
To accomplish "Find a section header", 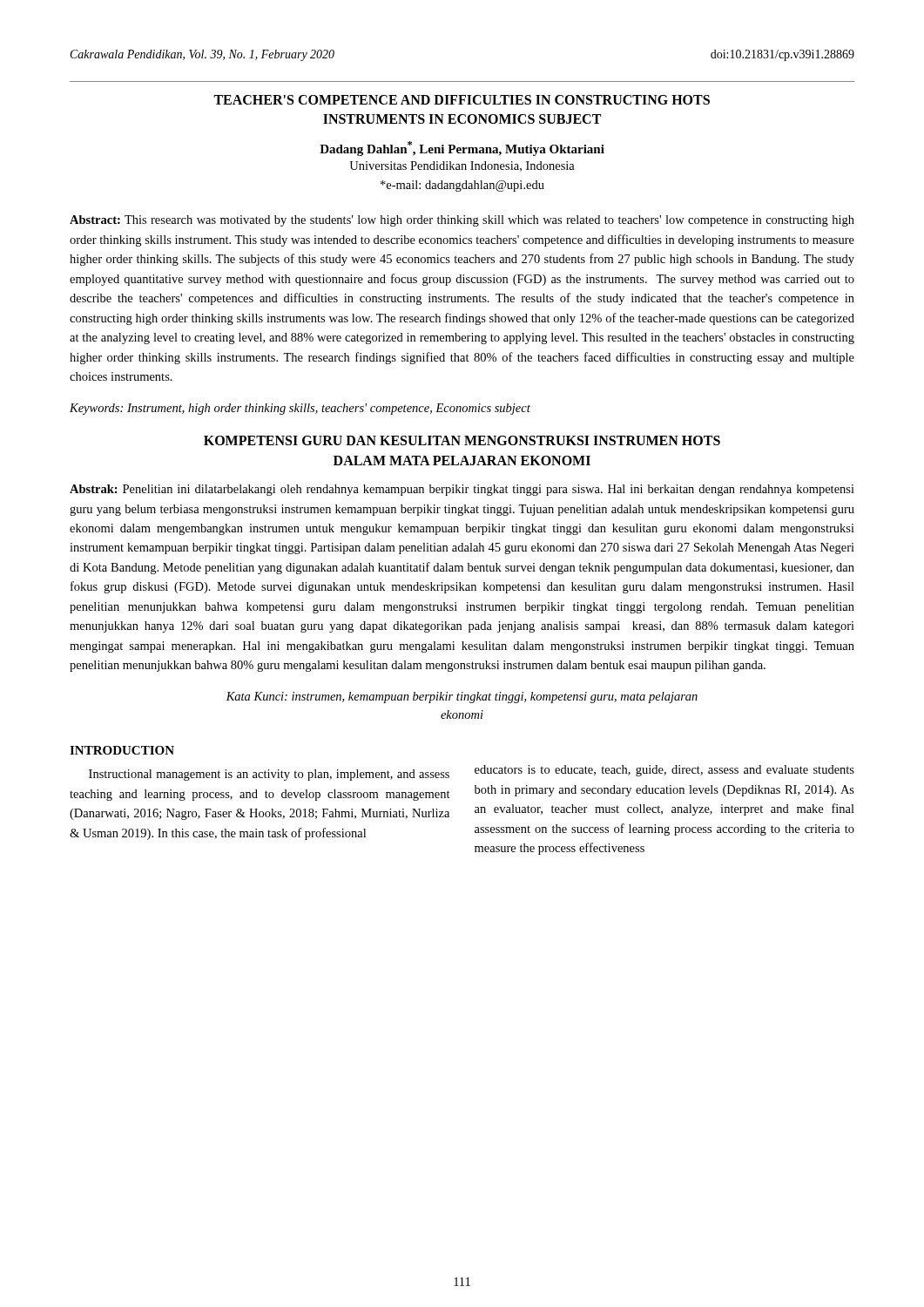I will [122, 750].
